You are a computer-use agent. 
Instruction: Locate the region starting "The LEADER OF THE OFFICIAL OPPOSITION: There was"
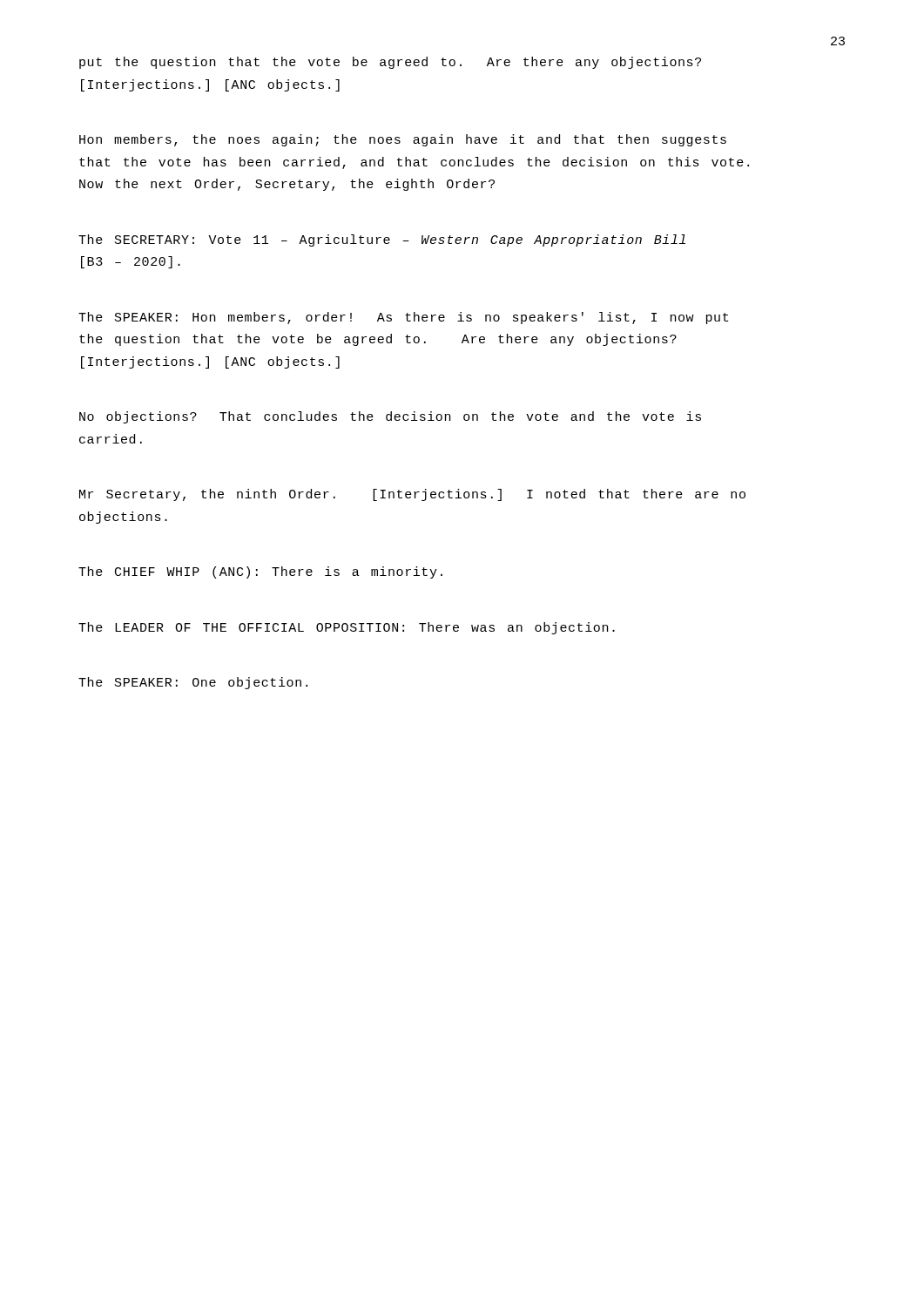(x=348, y=628)
